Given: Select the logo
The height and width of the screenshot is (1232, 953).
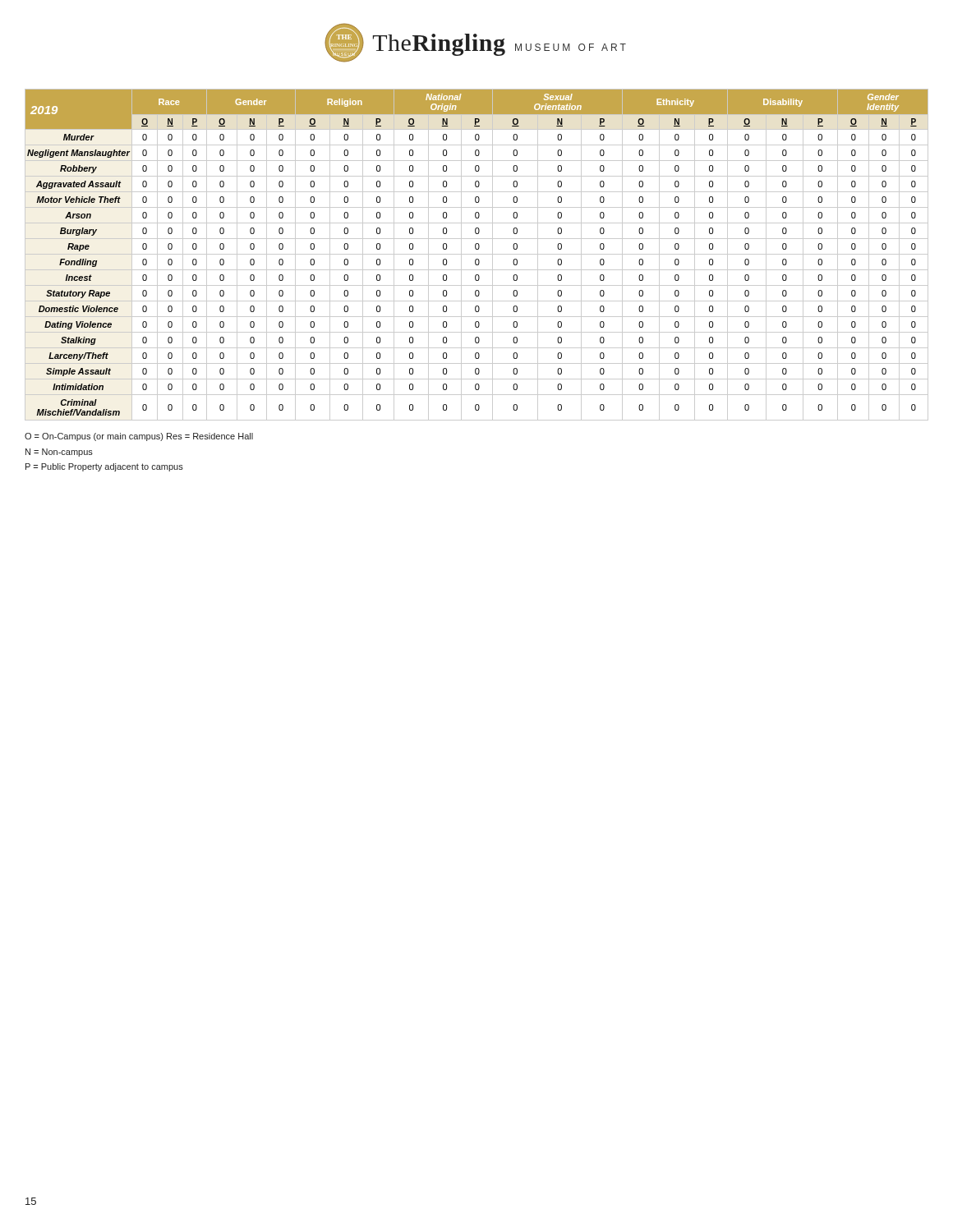Looking at the screenshot, I should pyautogui.click(x=476, y=40).
